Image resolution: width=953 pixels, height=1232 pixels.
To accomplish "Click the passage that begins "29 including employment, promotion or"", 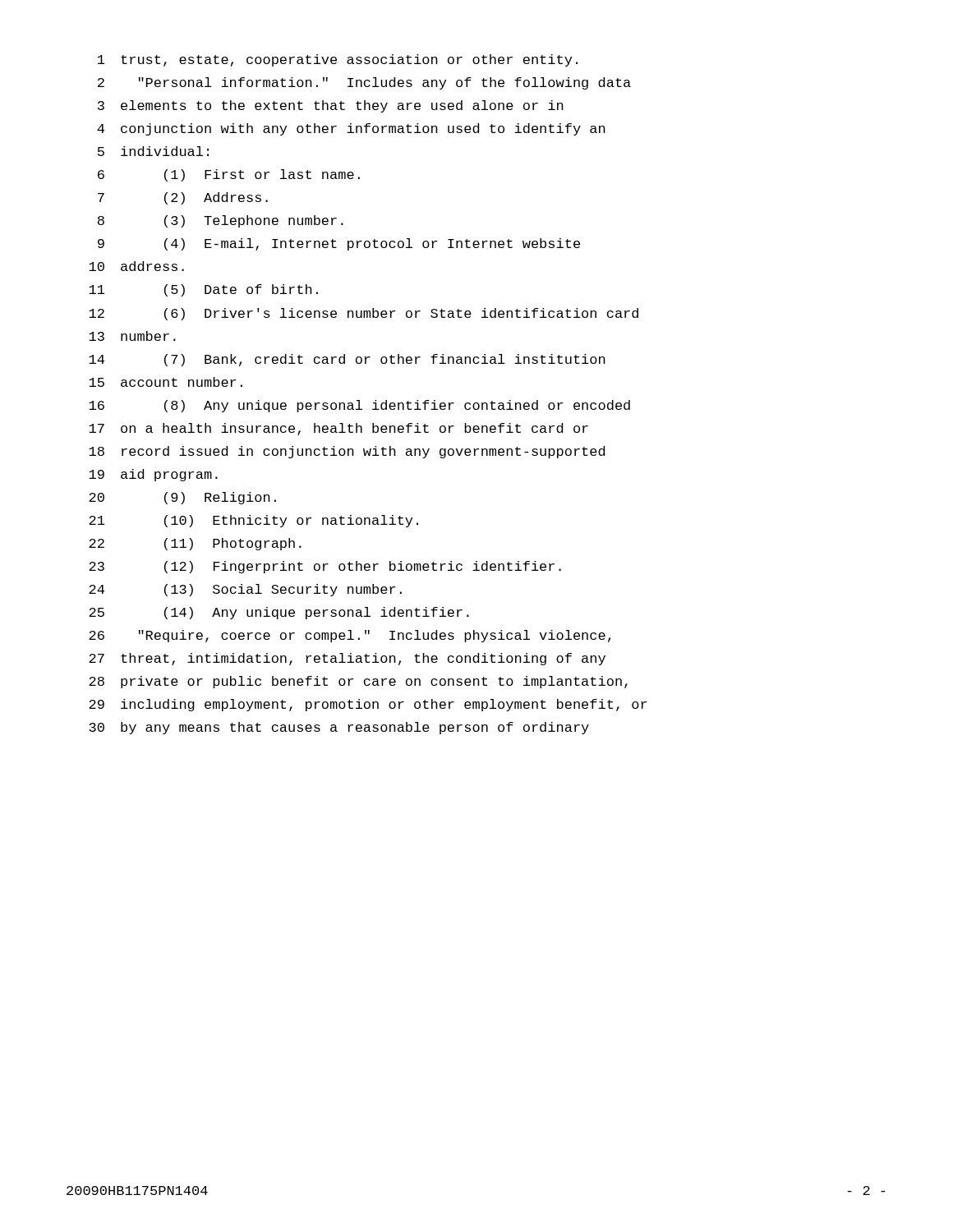I will pos(476,706).
